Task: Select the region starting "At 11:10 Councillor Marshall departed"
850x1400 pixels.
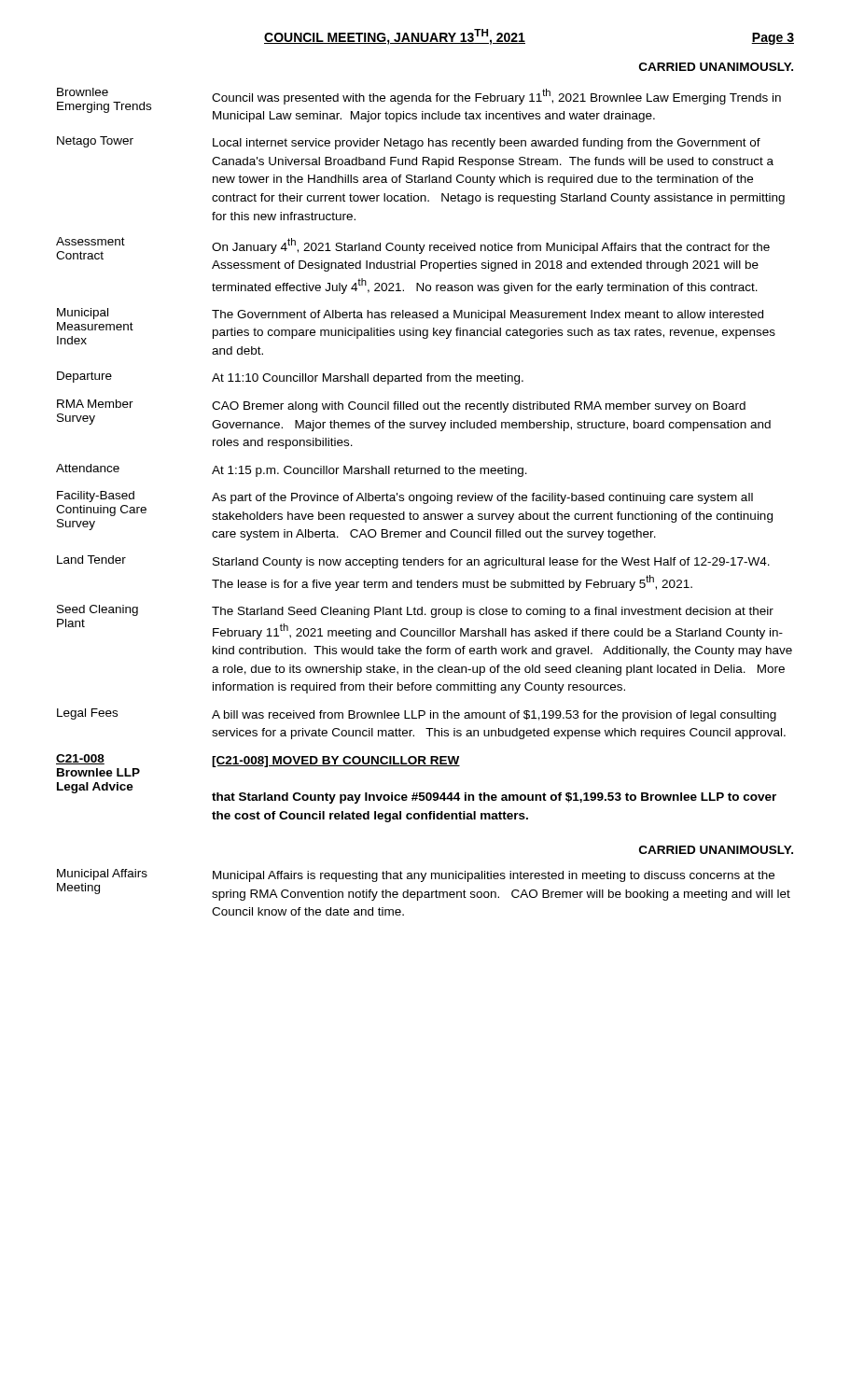Action: (368, 378)
